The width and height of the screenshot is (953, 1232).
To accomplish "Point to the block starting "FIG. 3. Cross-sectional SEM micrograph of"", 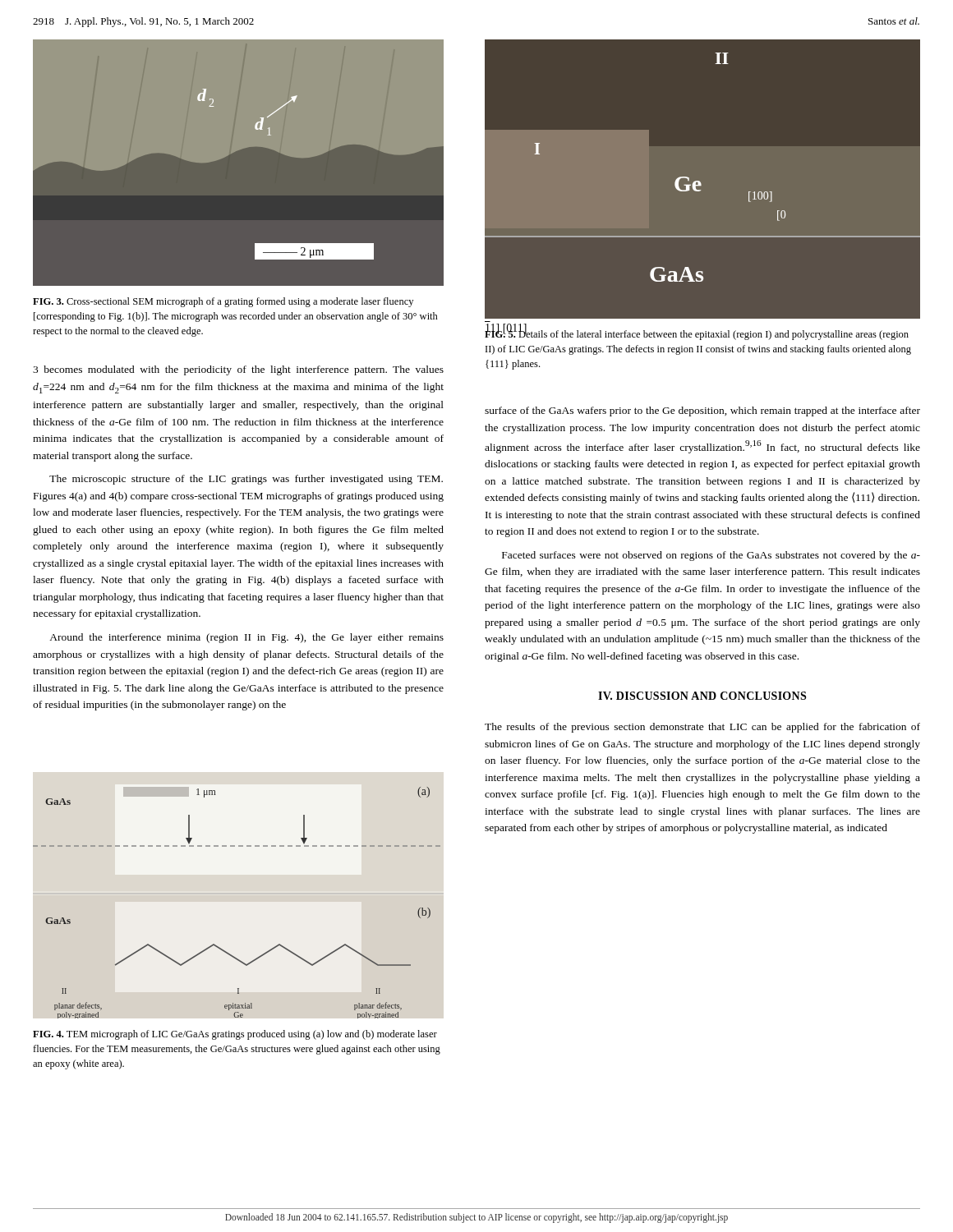I will coord(235,316).
